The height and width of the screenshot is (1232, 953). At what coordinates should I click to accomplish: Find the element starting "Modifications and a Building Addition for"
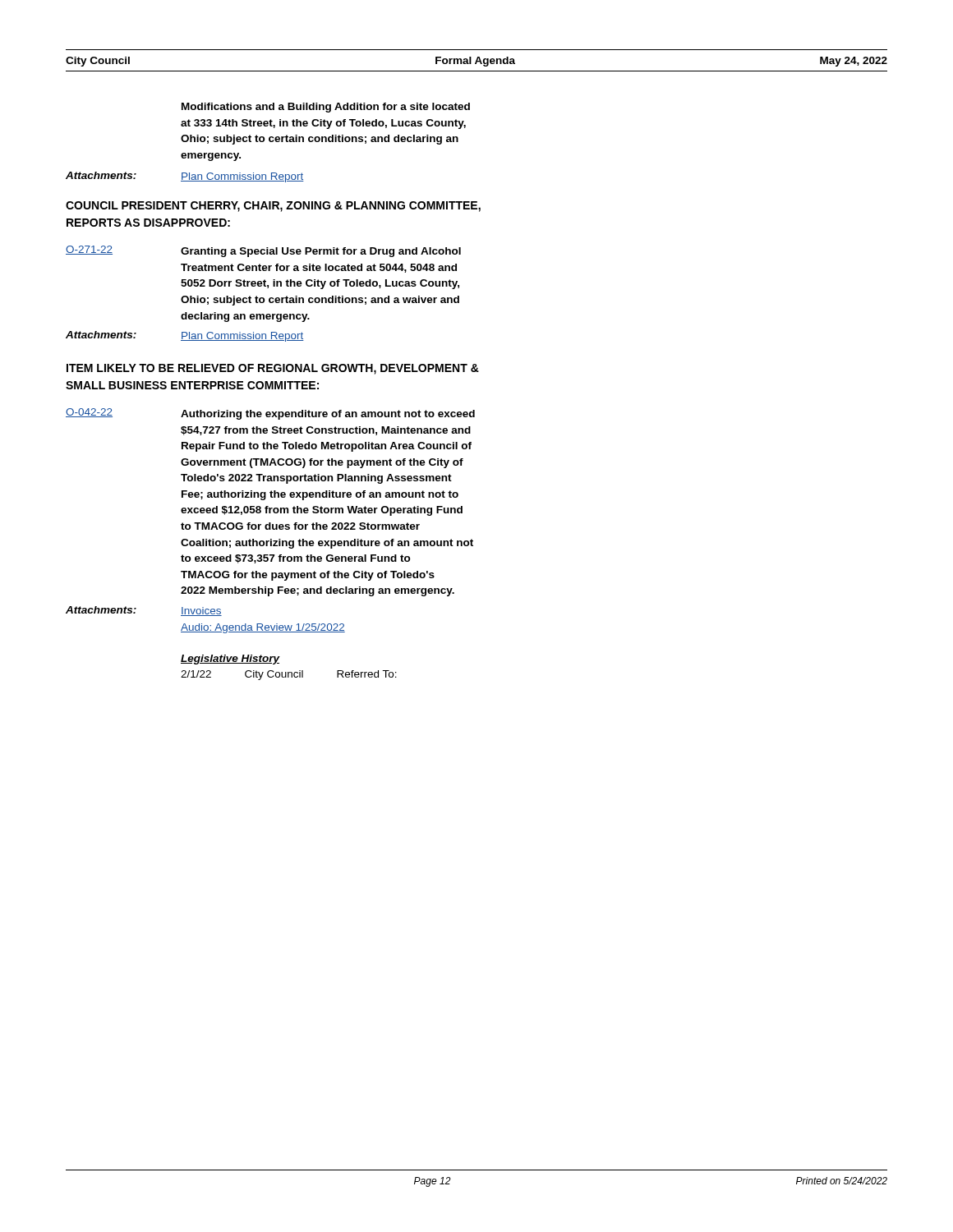326,130
